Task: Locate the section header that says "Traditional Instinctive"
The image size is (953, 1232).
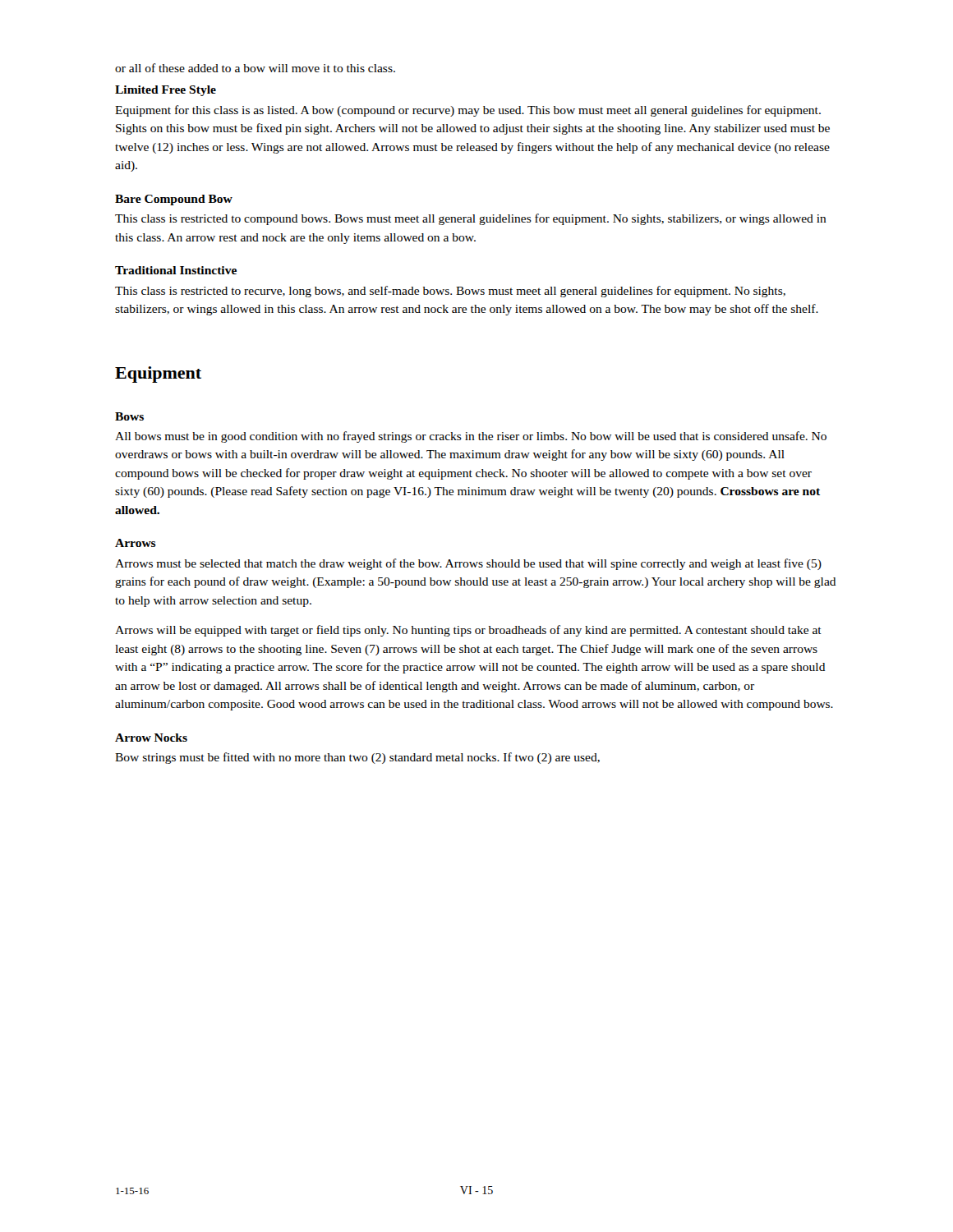Action: coord(176,270)
